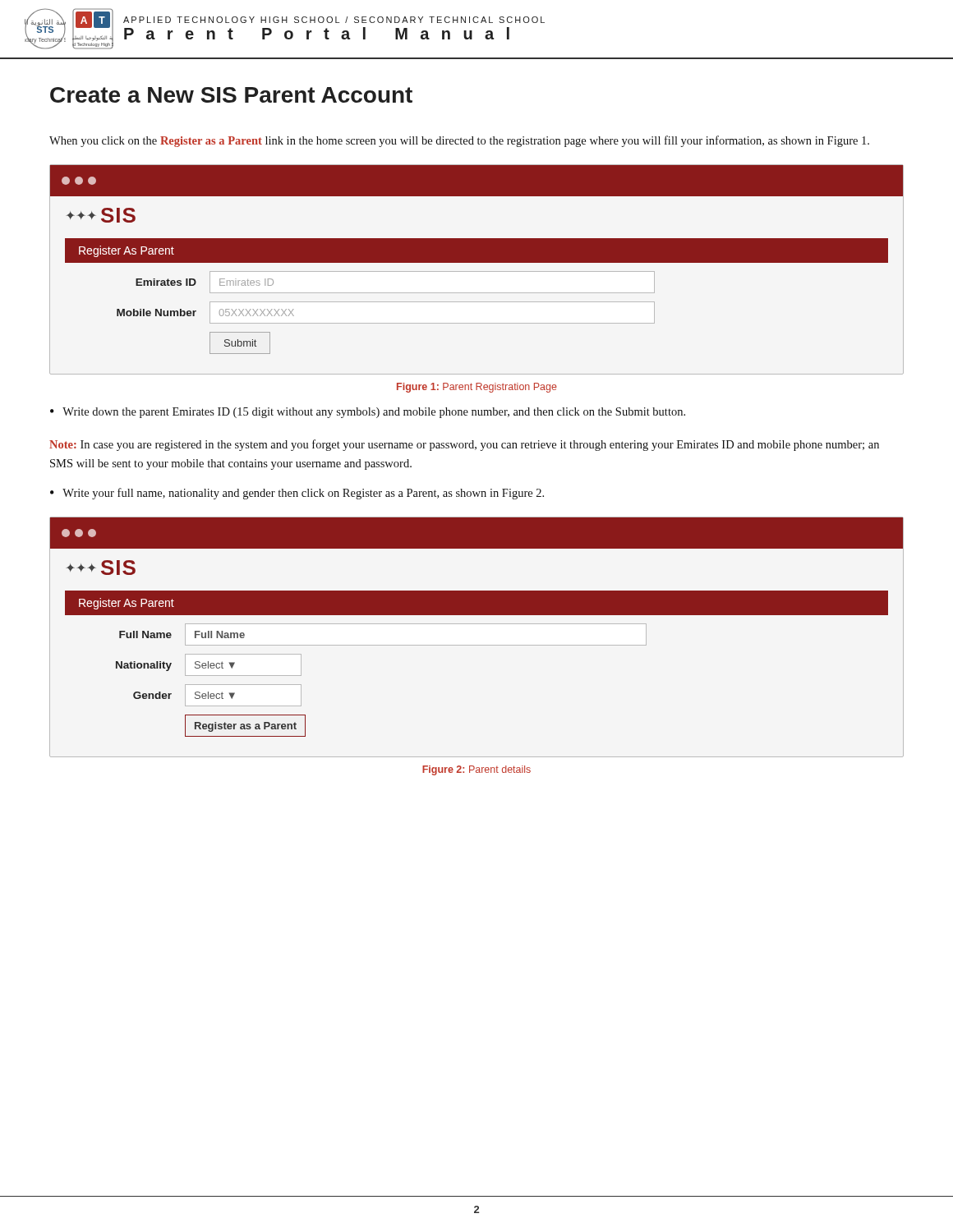Point to the block beginning "Note: In case you are registered"
This screenshot has width=953, height=1232.
[x=464, y=454]
